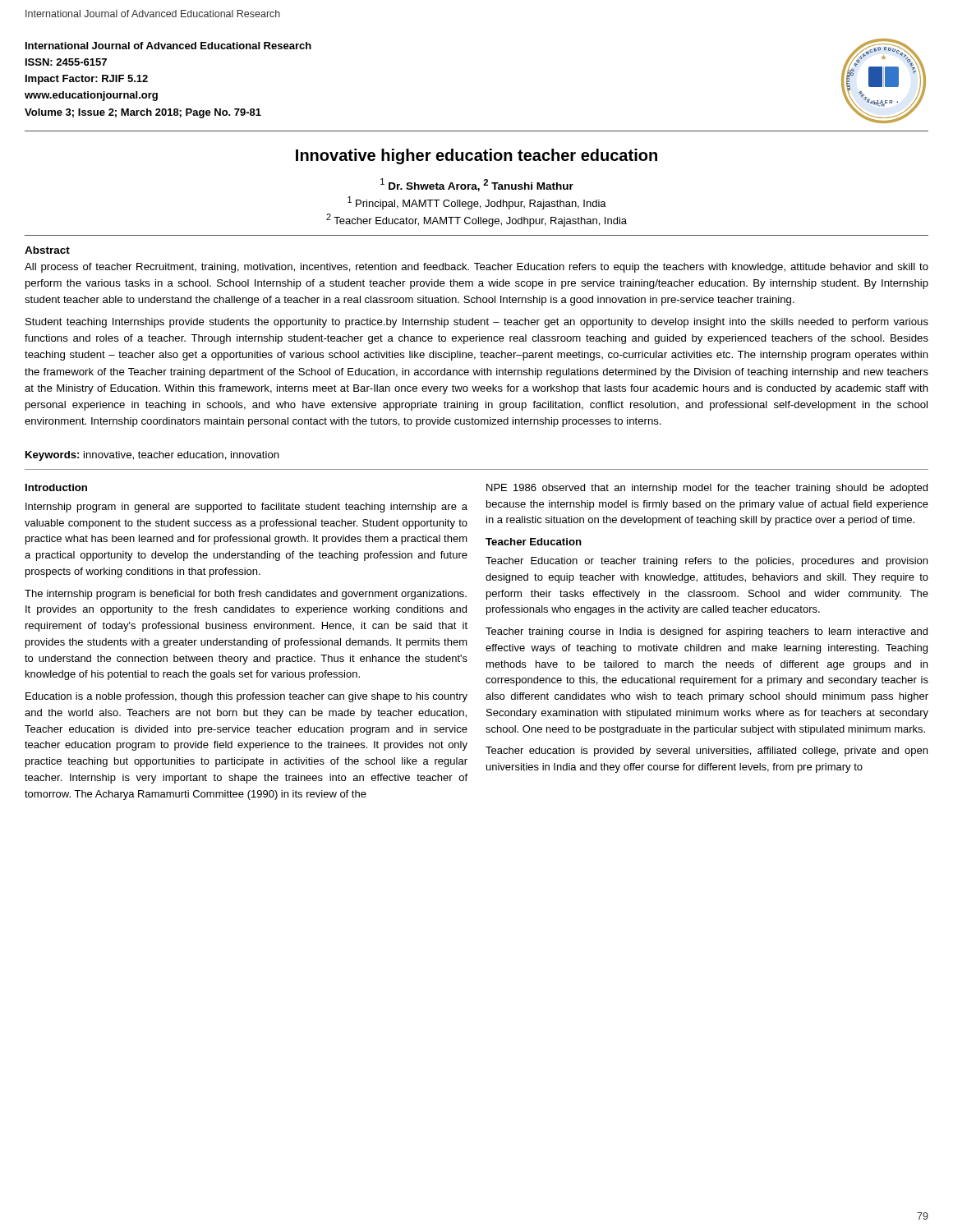Click on the text block with the text "All process of teacher Recruitment, training, motivation, incentives,"
This screenshot has width=953, height=1232.
pos(476,344)
